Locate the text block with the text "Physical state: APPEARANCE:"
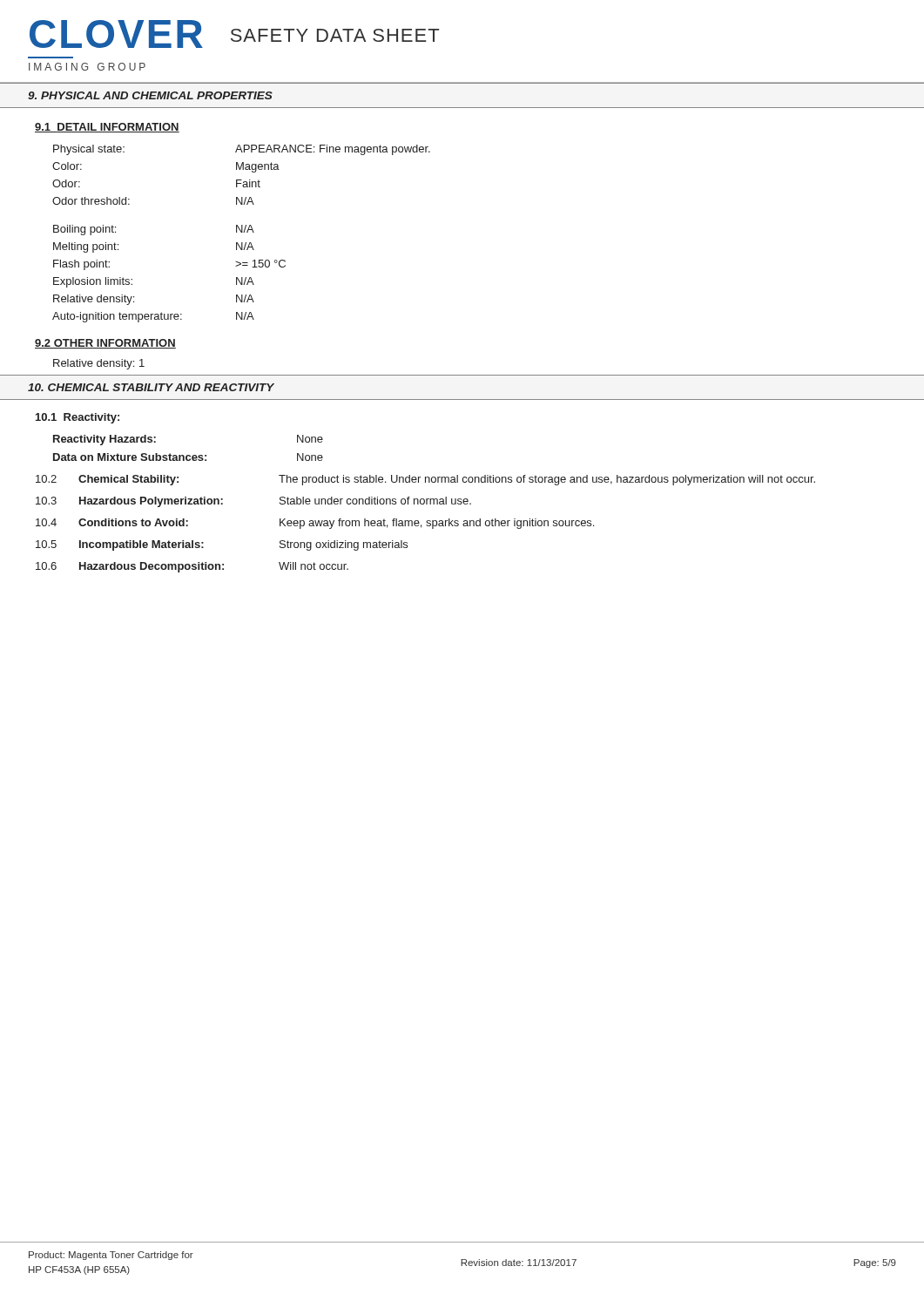Screen dimensions: 1307x924 coord(242,150)
